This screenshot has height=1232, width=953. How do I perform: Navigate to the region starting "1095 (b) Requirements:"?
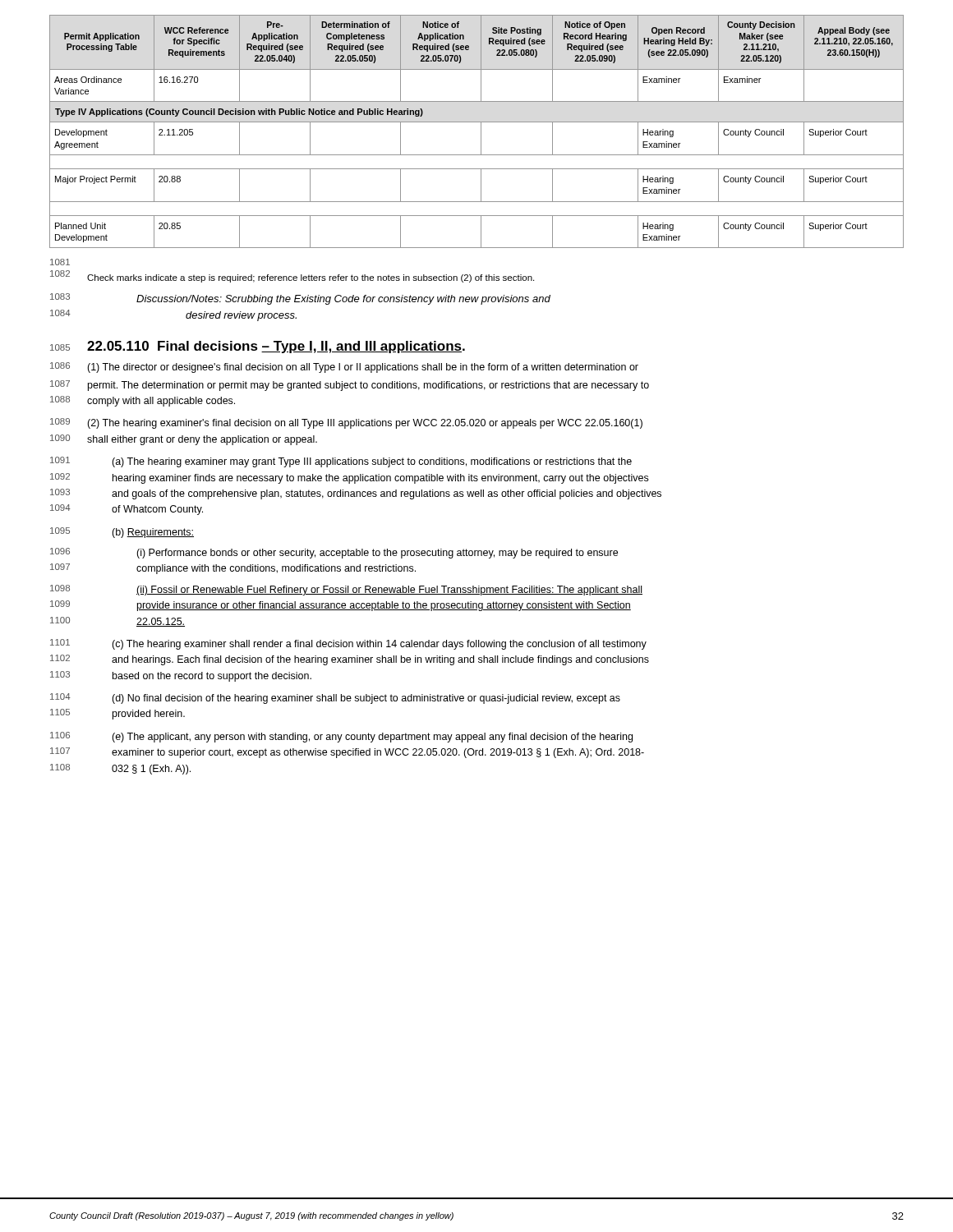point(122,533)
